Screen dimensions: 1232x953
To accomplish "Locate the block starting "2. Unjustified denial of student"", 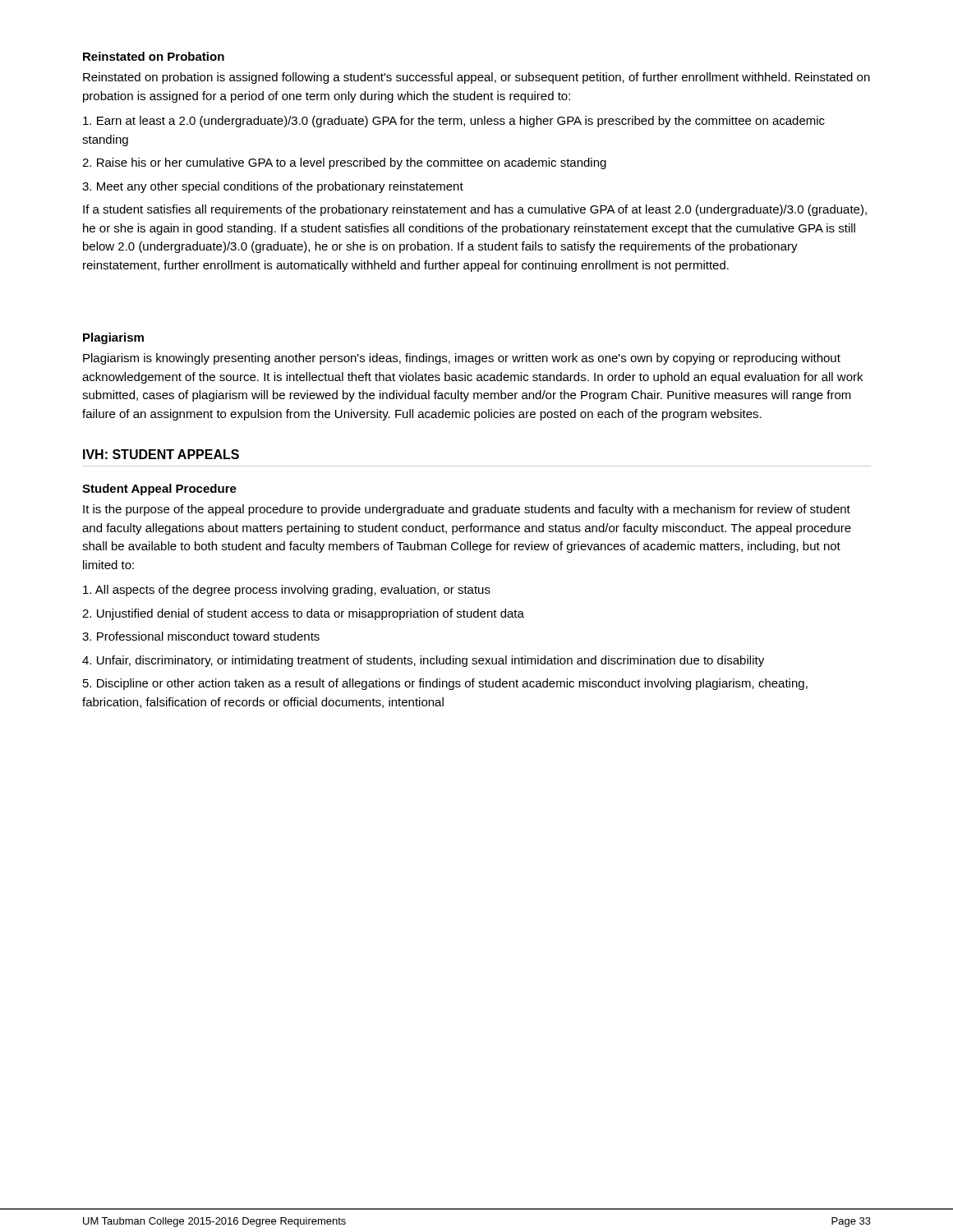I will (303, 613).
